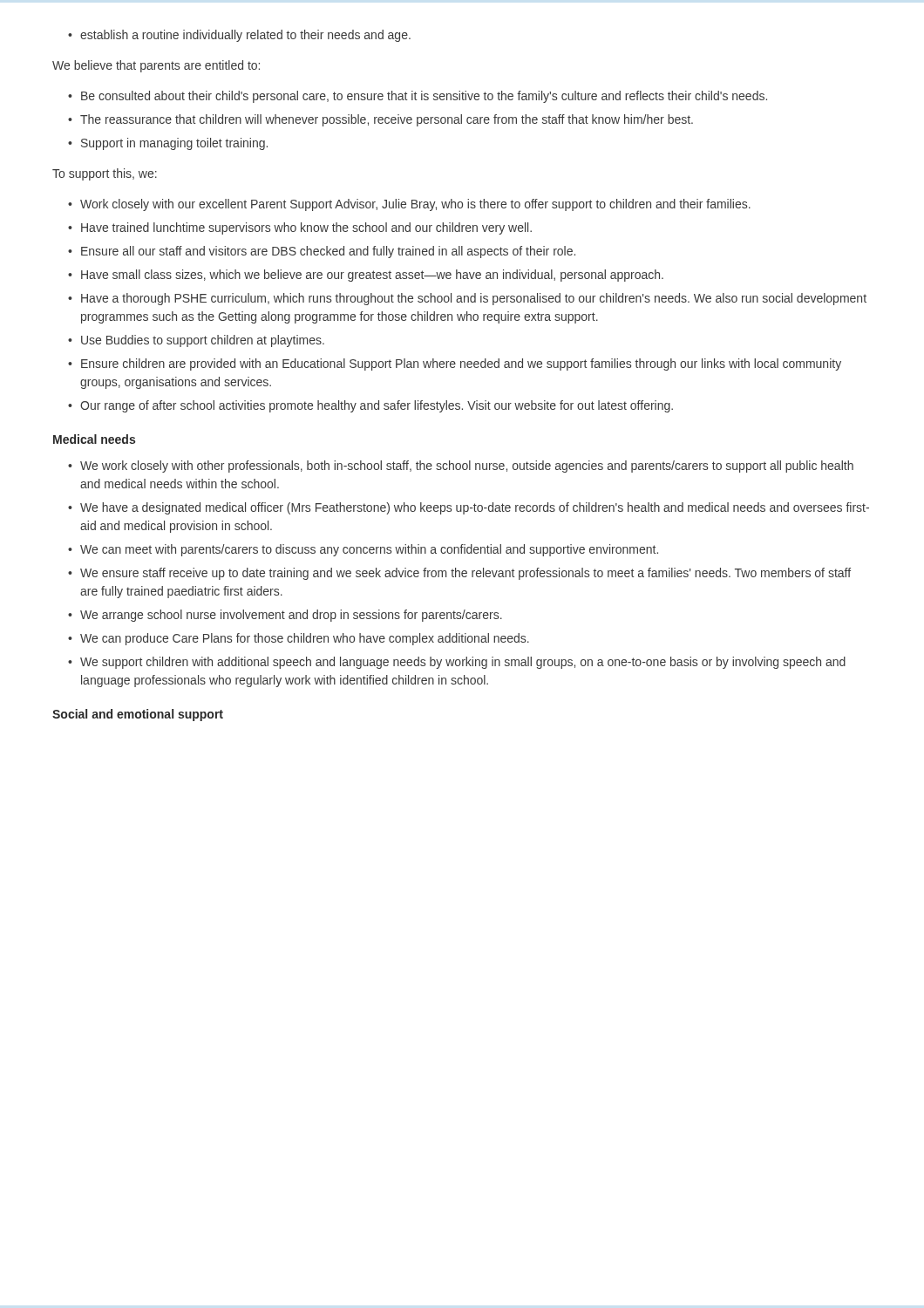Click on the text block that reads "We believe that parents are"
This screenshot has width=924, height=1308.
[157, 65]
